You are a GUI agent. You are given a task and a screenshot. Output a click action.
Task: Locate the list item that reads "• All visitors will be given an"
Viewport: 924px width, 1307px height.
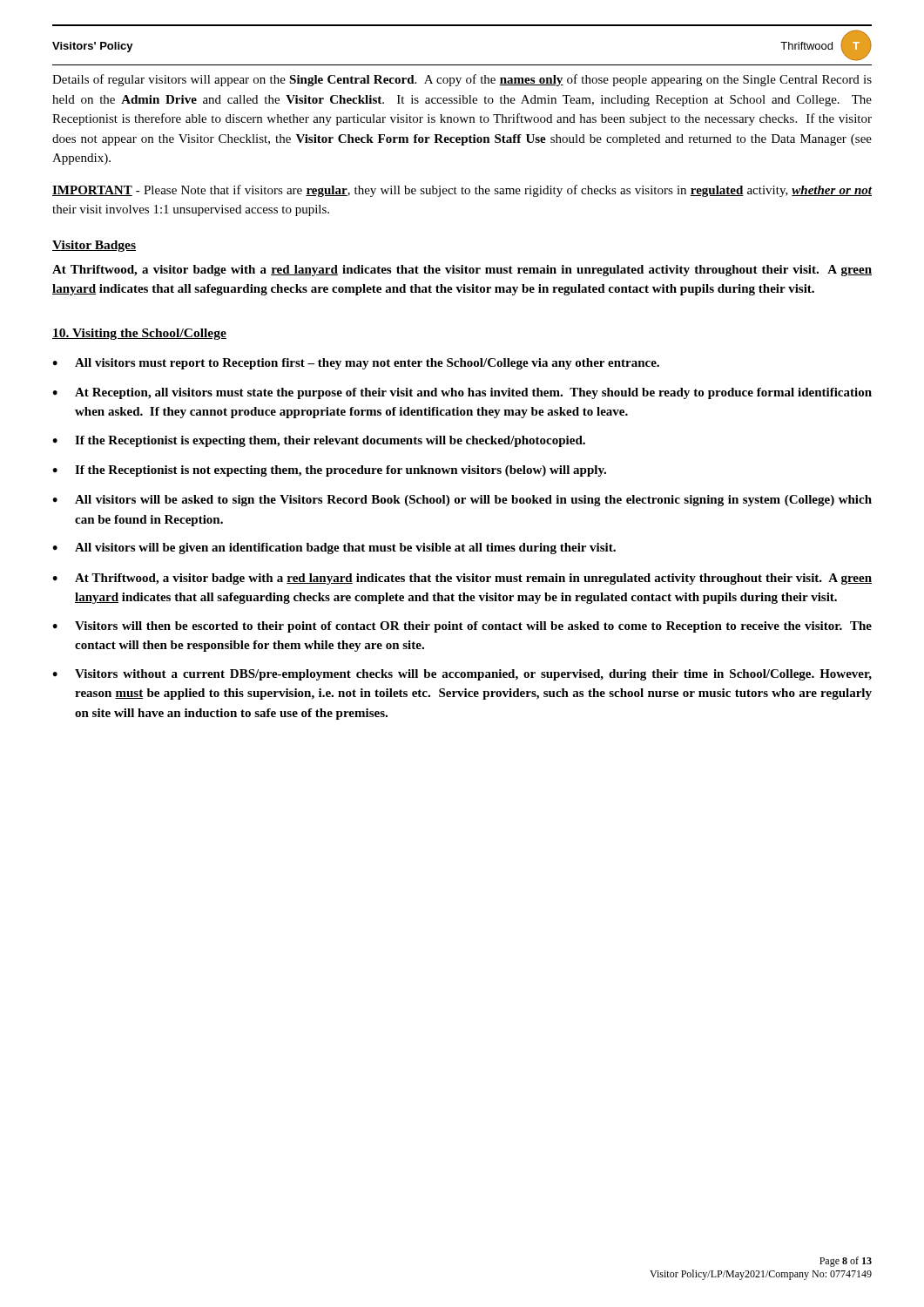pyautogui.click(x=462, y=549)
